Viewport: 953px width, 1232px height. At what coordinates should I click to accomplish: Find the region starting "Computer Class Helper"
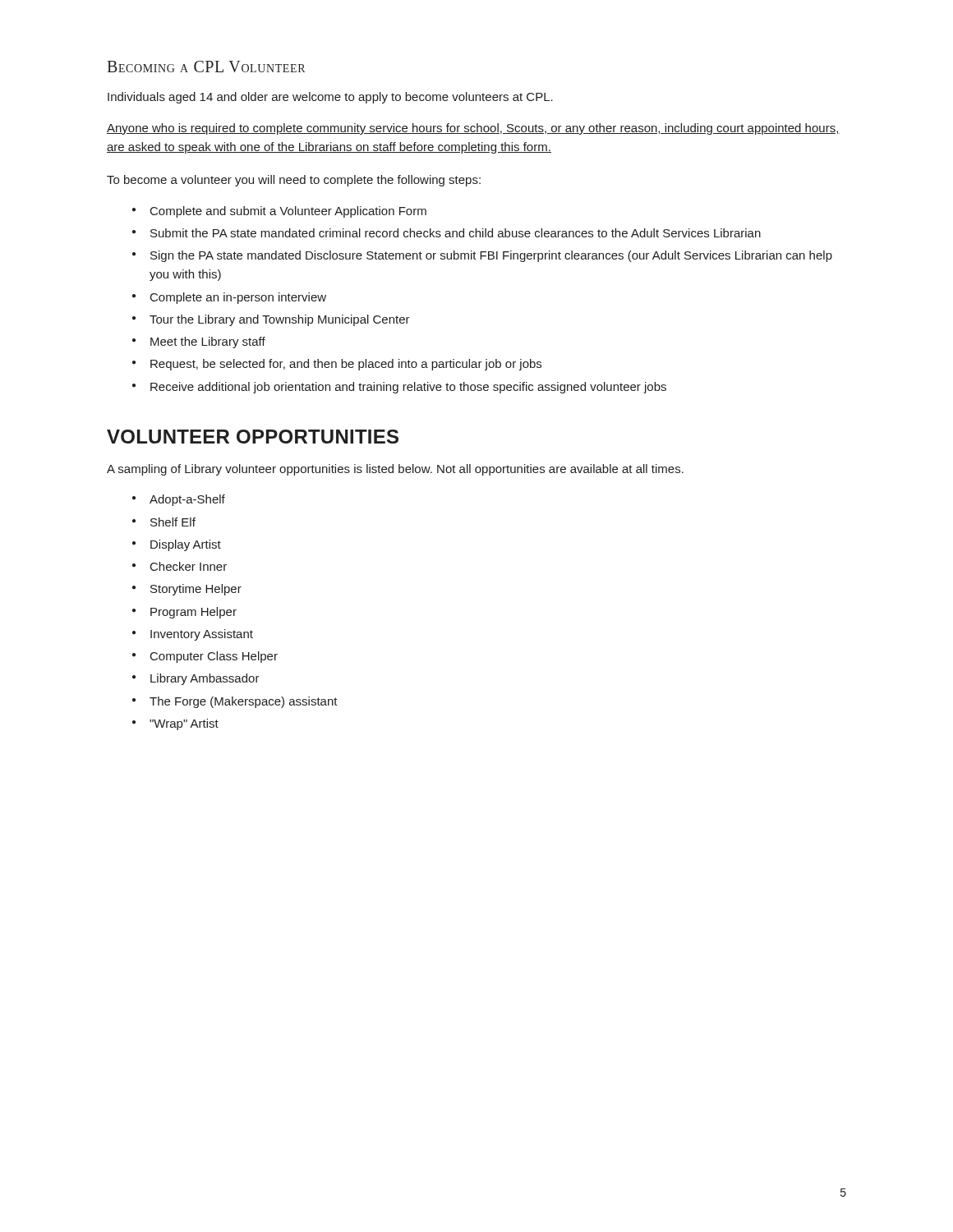(x=214, y=656)
